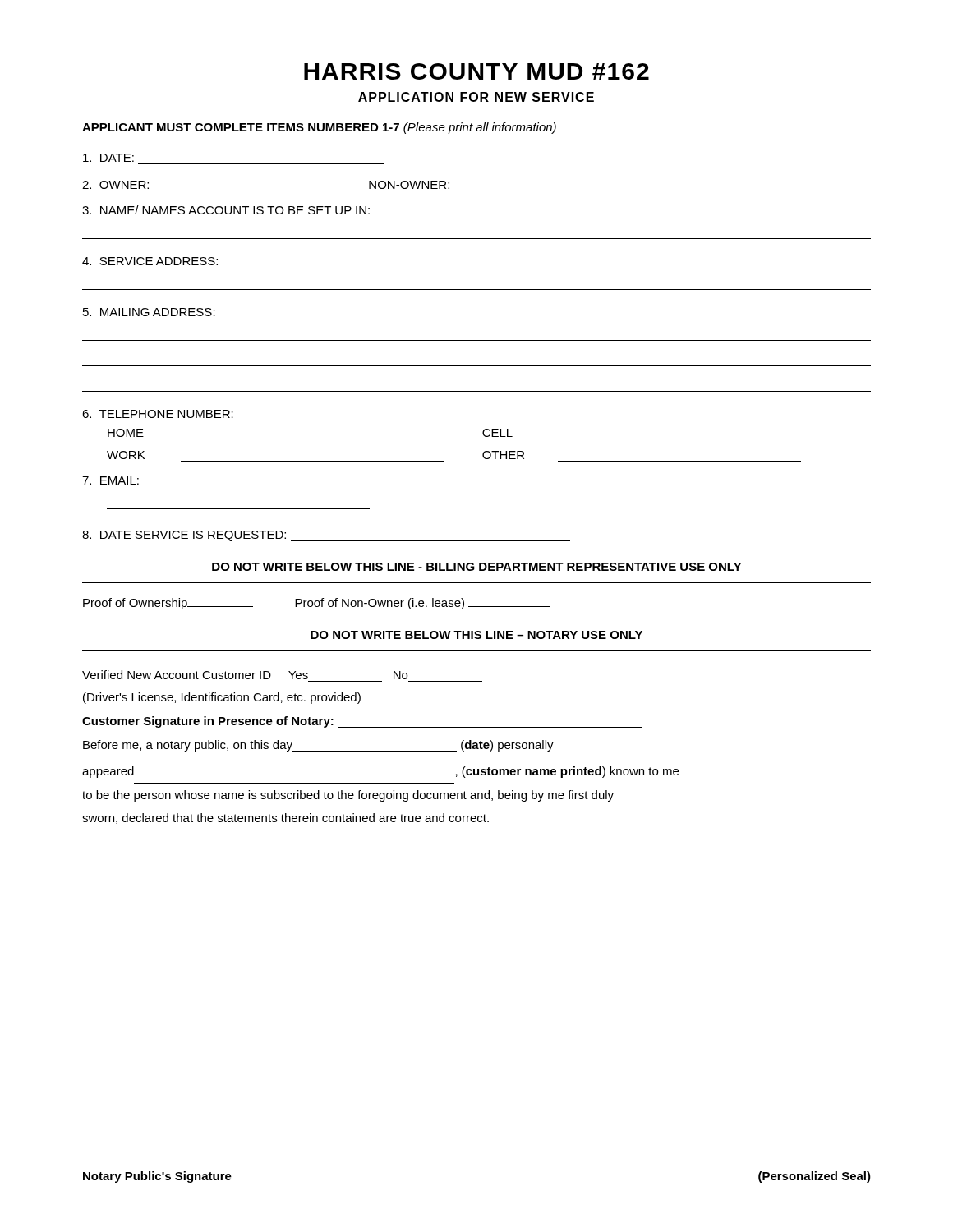Navigate to the block starting "APPLICATION FOR NEW SERVICE"

point(476,98)
